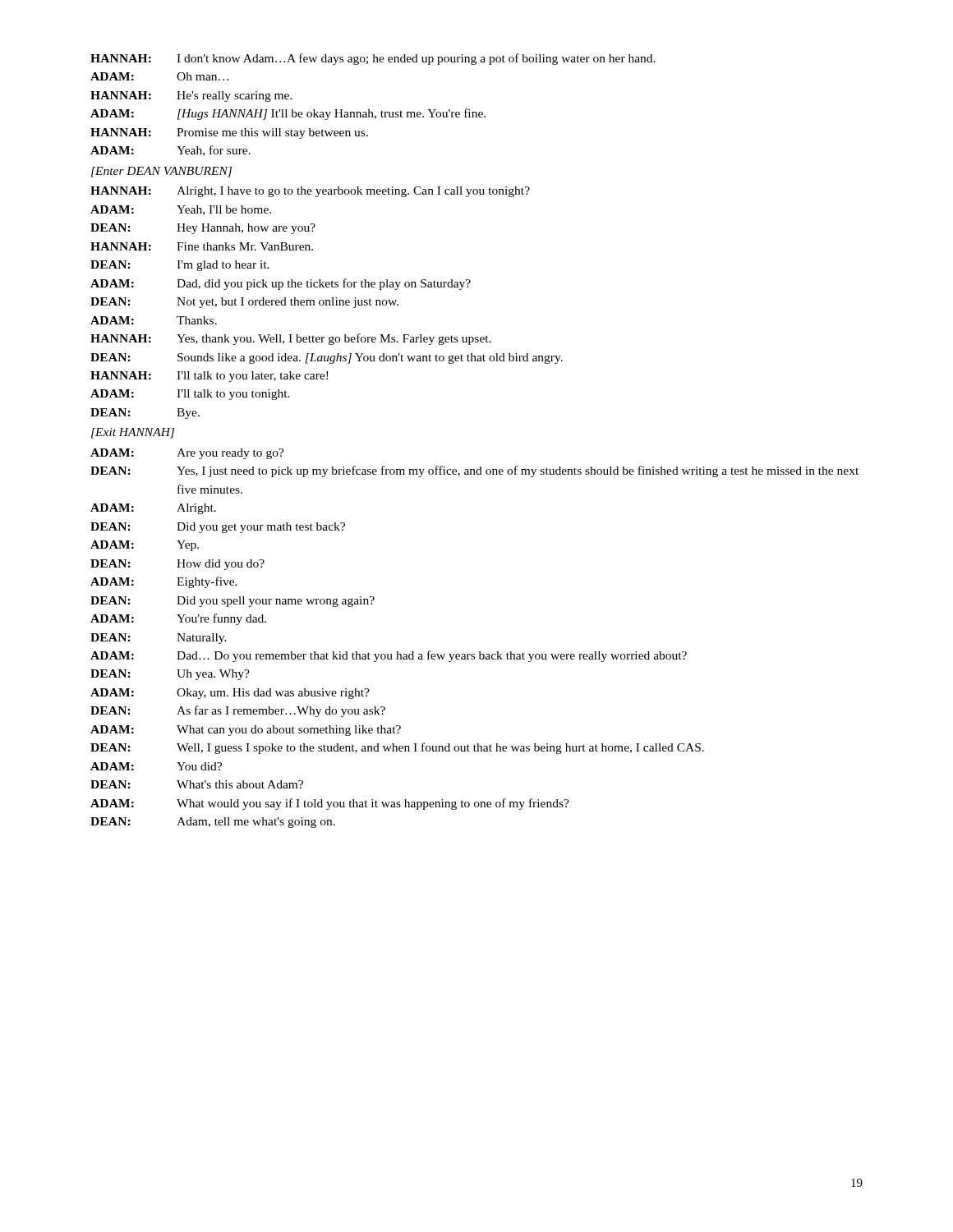
Task: Navigate to the element starting "DEAN: Uh yea. Why?"
Action: pos(116,676)
